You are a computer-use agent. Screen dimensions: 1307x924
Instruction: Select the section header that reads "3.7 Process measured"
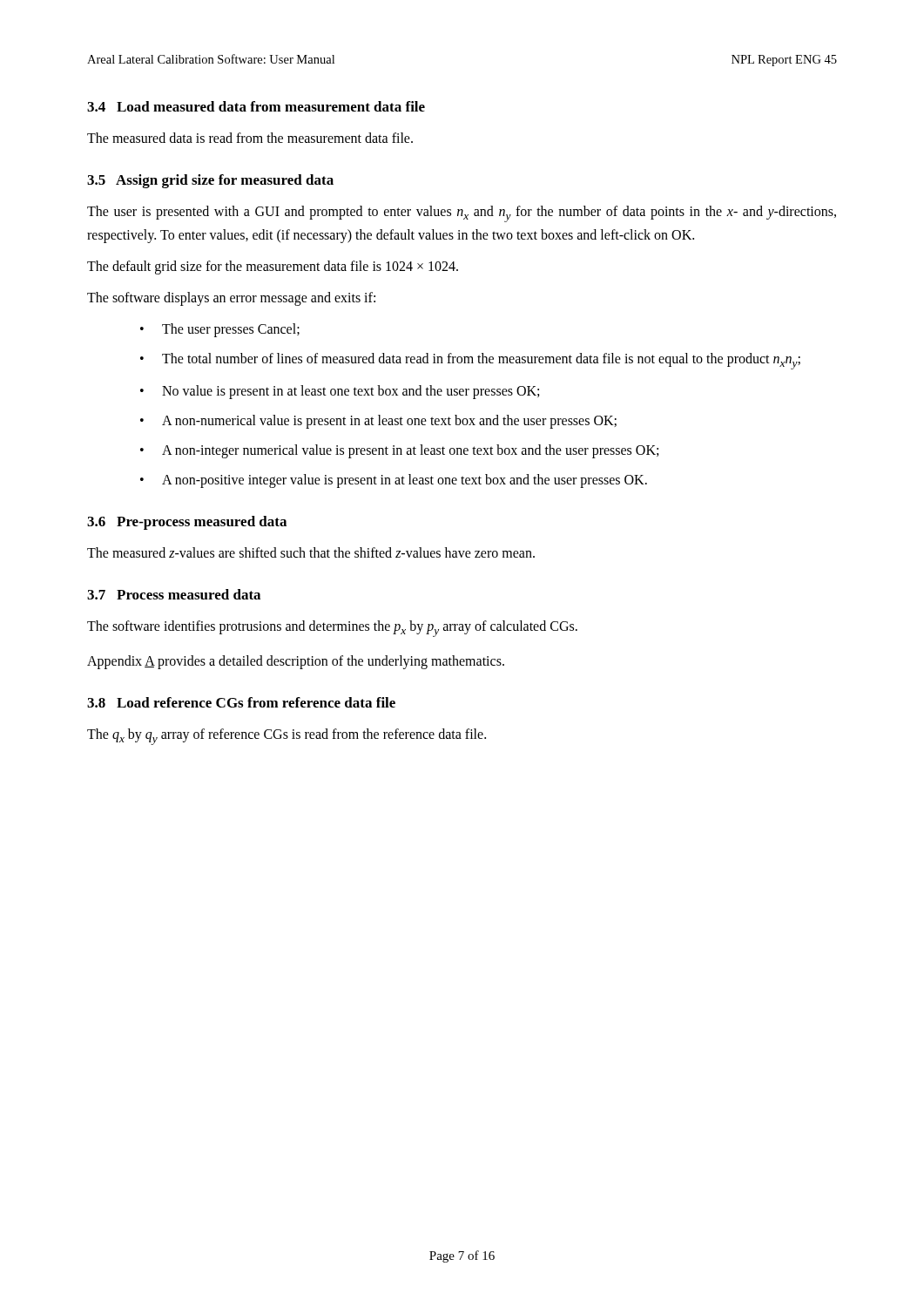point(174,595)
